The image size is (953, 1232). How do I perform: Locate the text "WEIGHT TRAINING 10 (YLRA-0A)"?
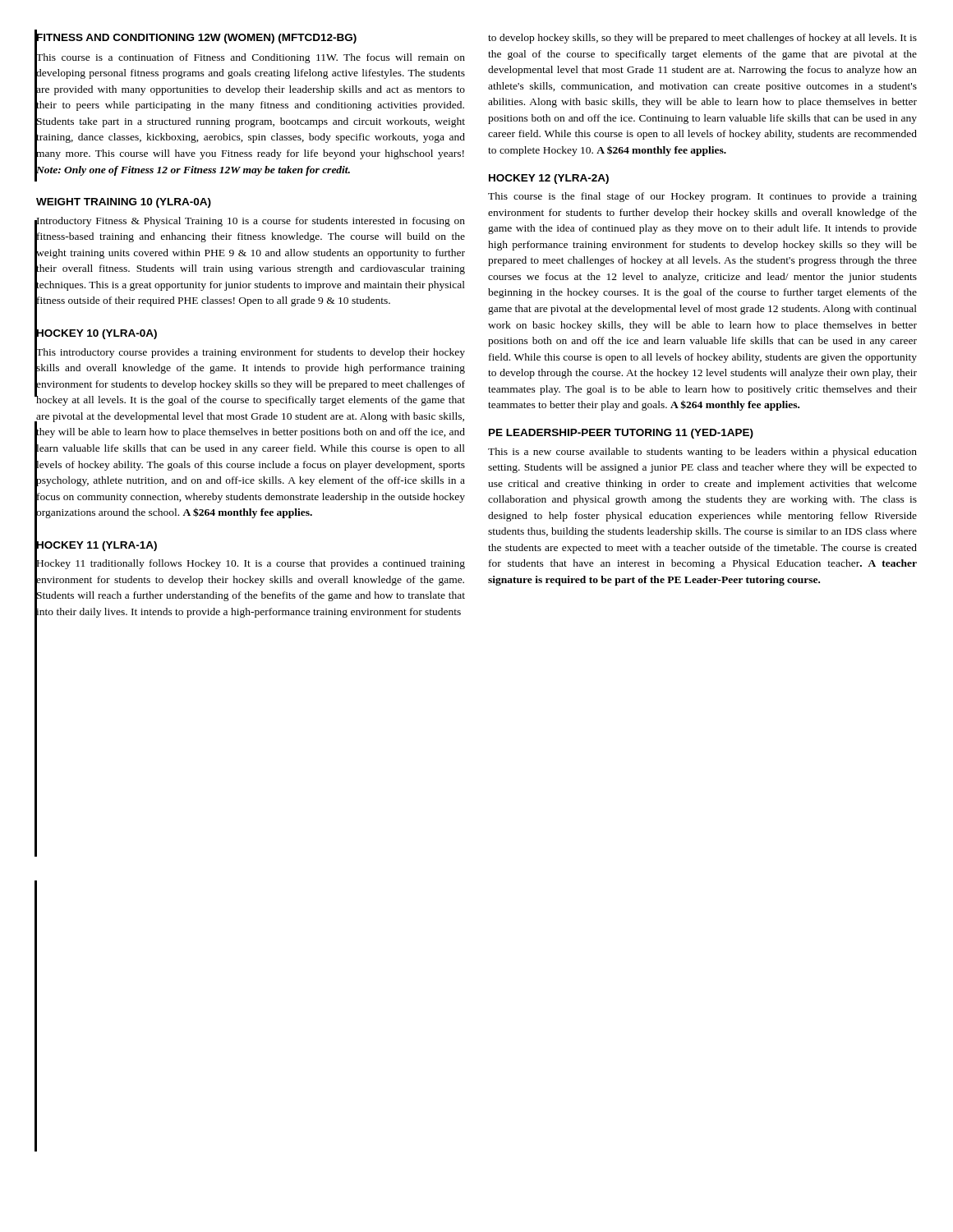[x=124, y=202]
